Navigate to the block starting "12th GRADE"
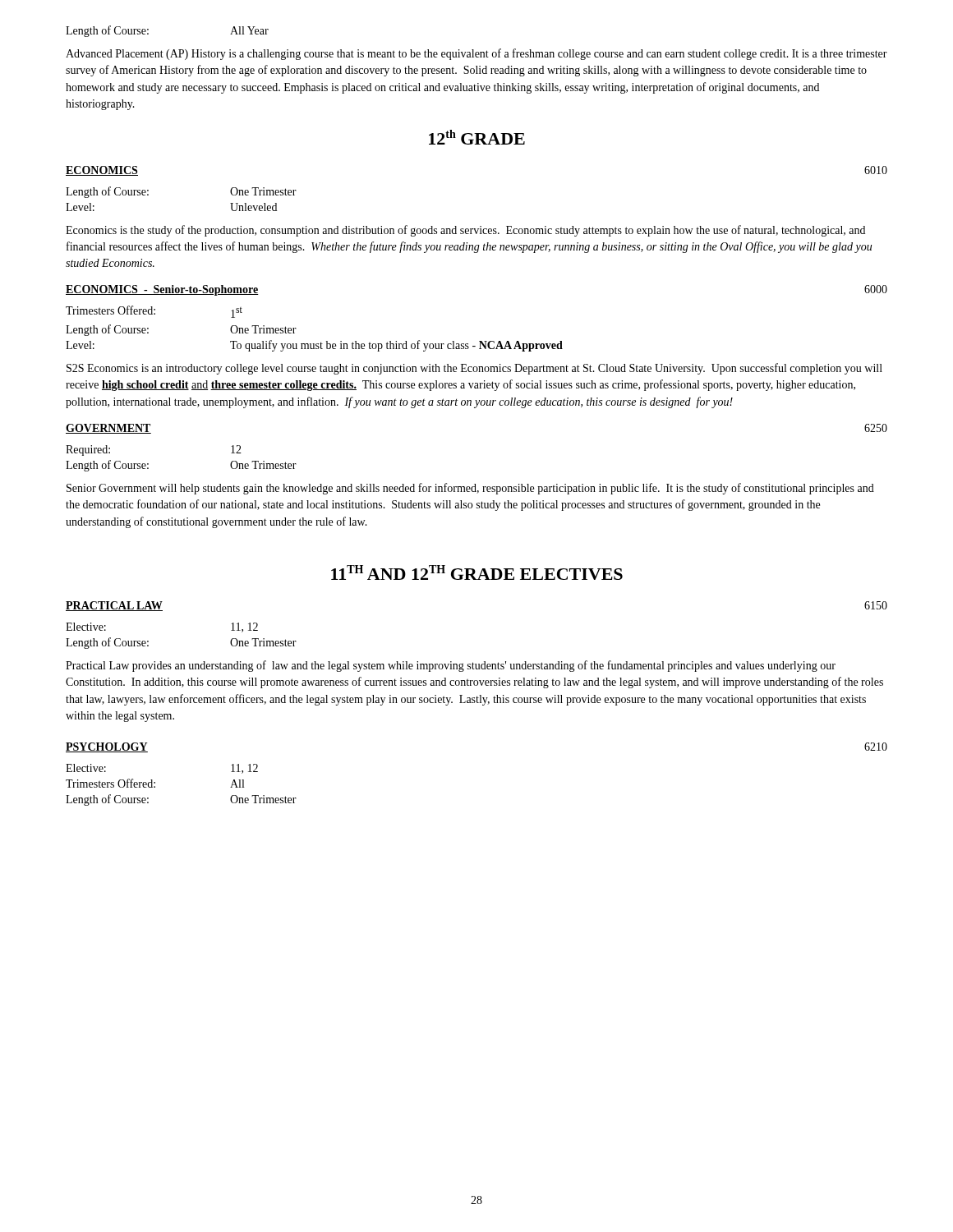 pyautogui.click(x=476, y=138)
